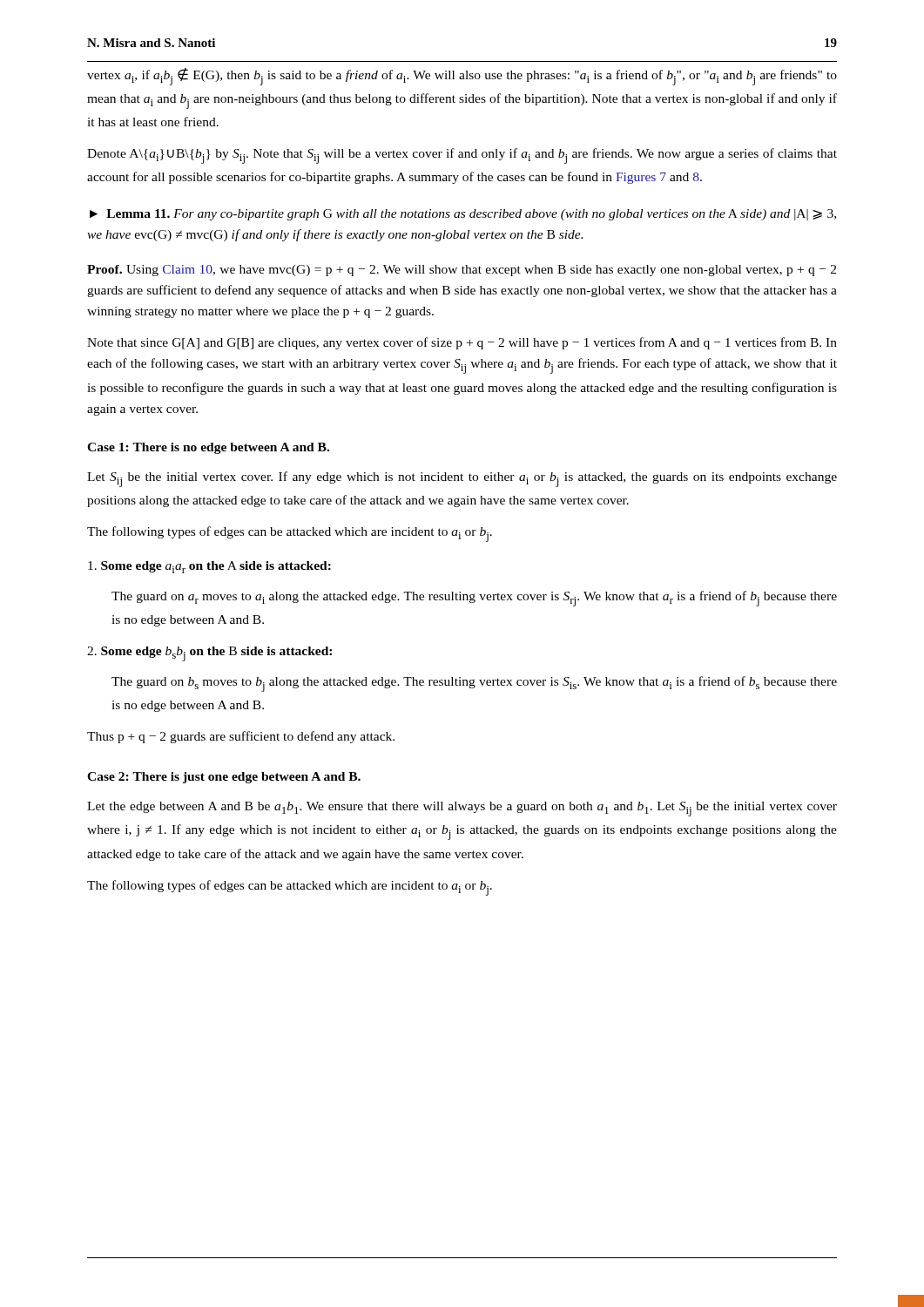This screenshot has width=924, height=1307.
Task: Point to the text block starting "The guard on bs moves to bj"
Action: coord(474,693)
